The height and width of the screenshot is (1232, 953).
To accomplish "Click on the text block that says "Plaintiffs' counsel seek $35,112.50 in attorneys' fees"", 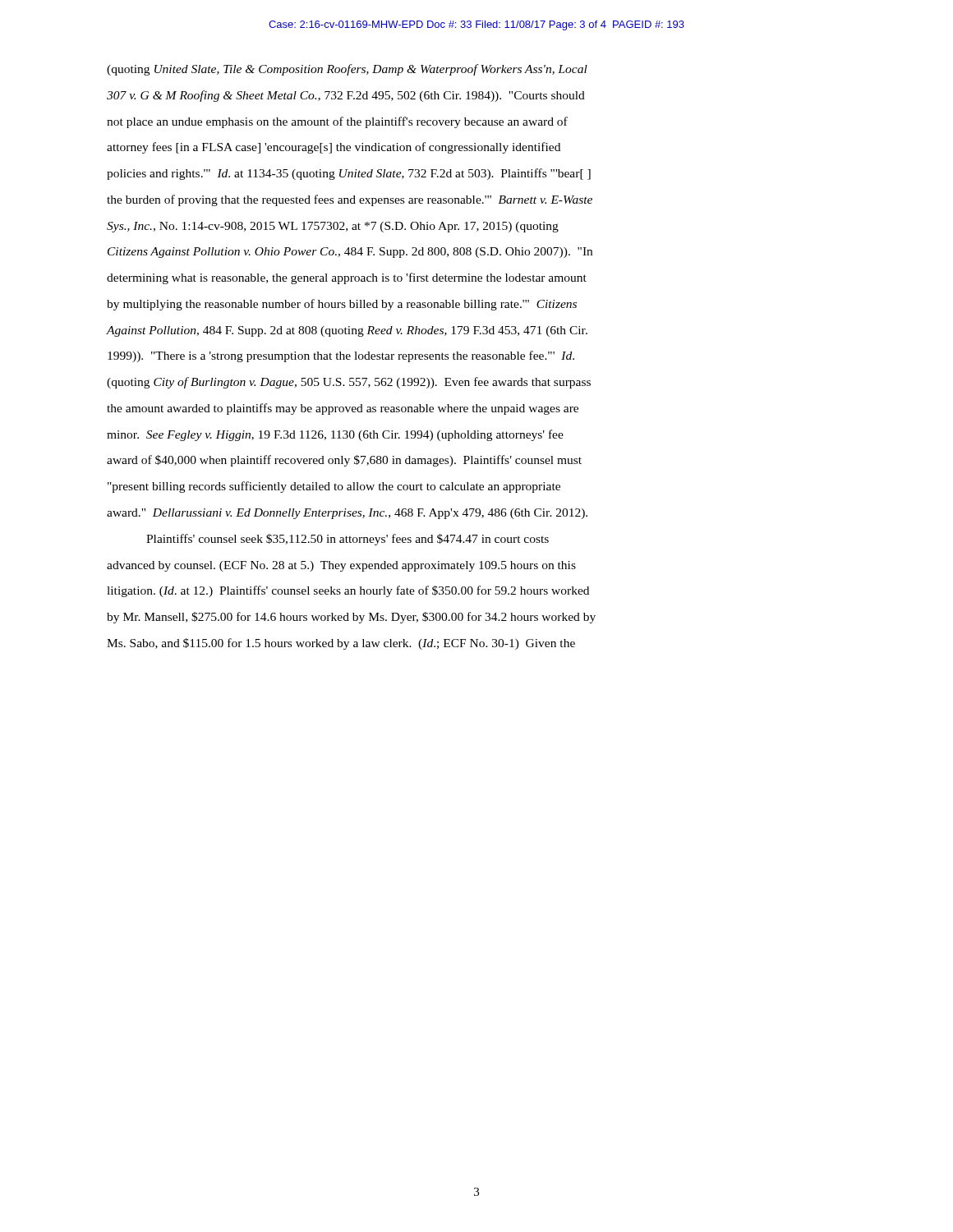I will 476,591.
